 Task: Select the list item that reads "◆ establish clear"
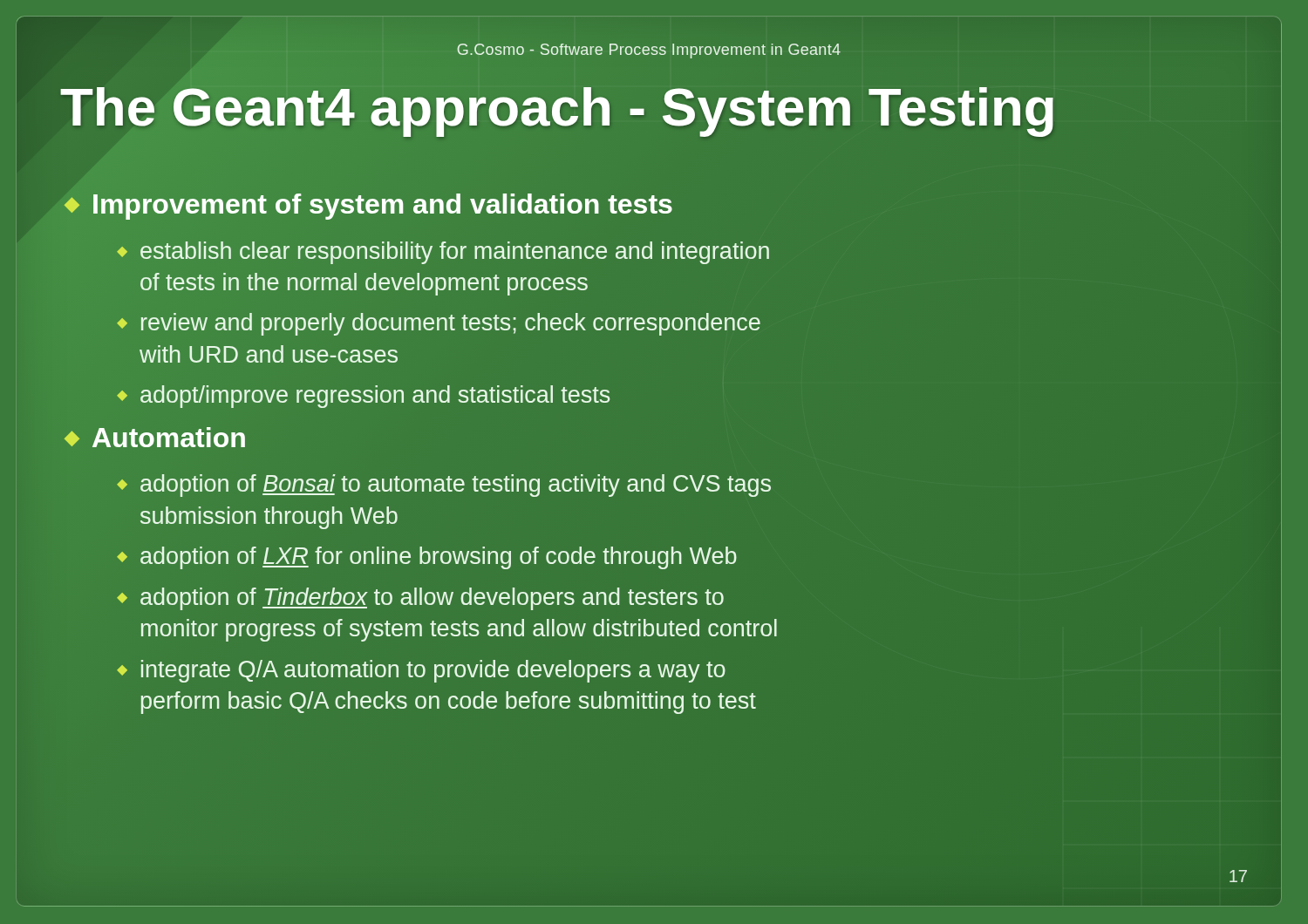click(664, 267)
